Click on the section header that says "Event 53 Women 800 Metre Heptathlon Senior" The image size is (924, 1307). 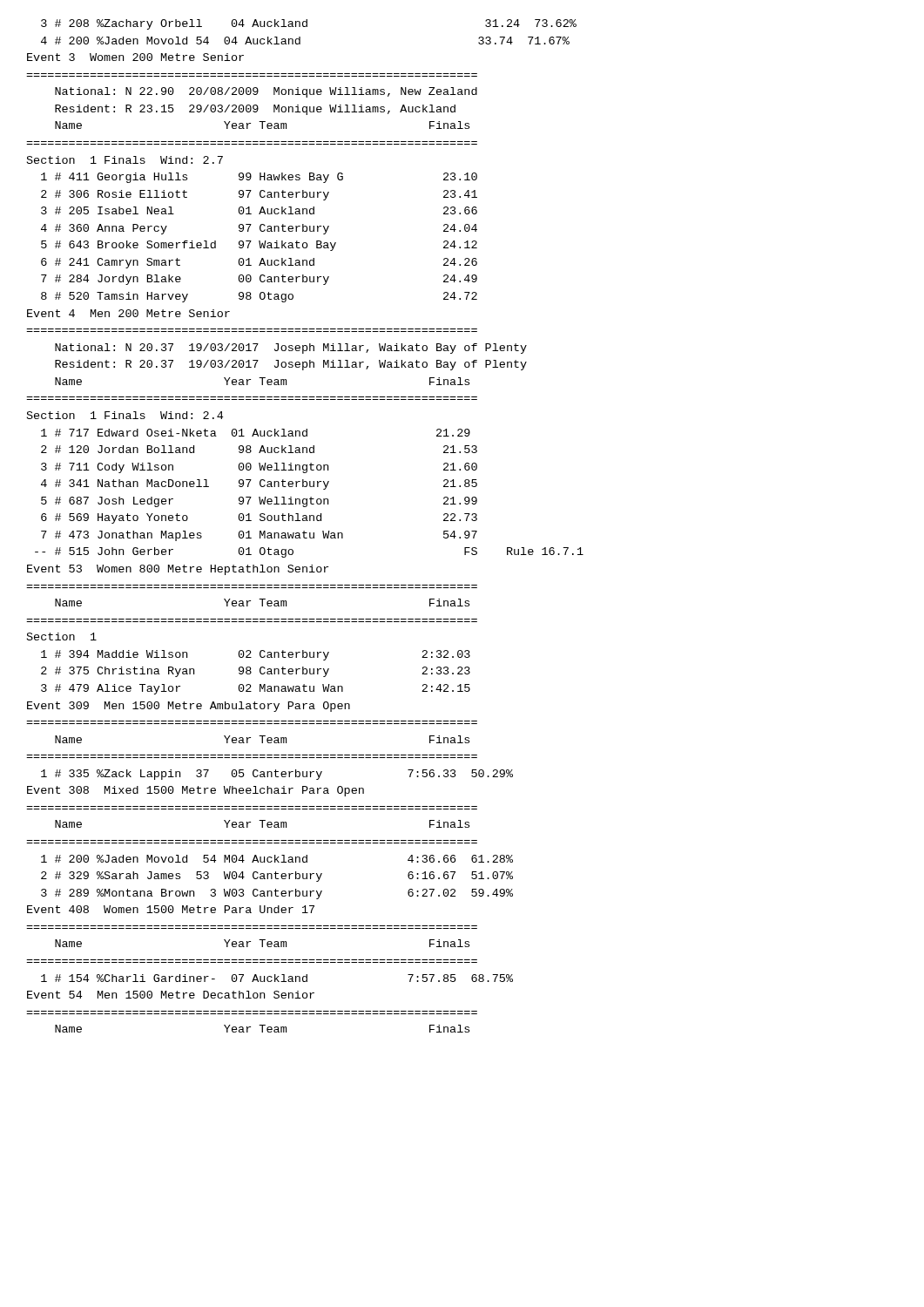coord(178,570)
